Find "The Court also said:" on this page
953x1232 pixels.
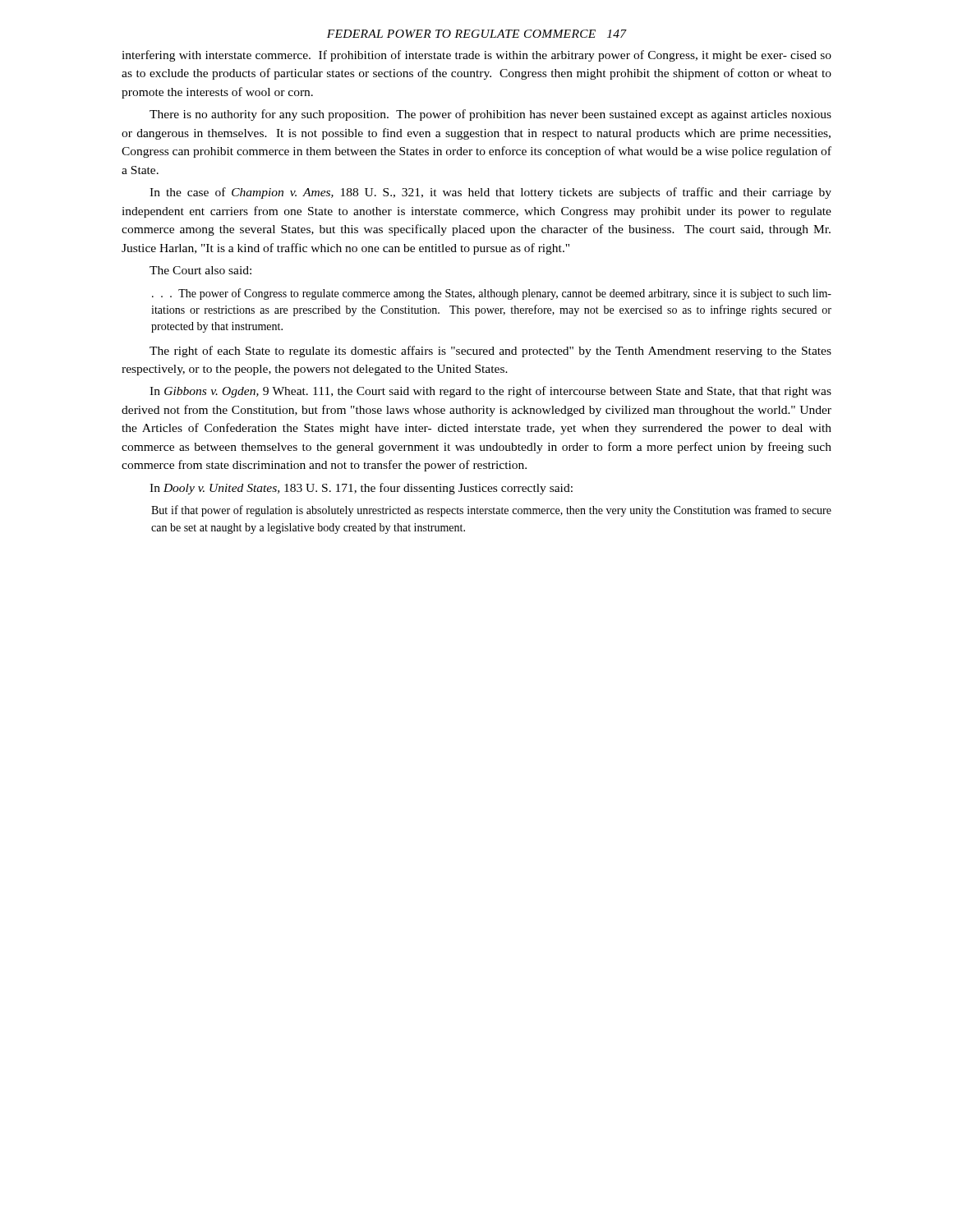pyautogui.click(x=200, y=270)
